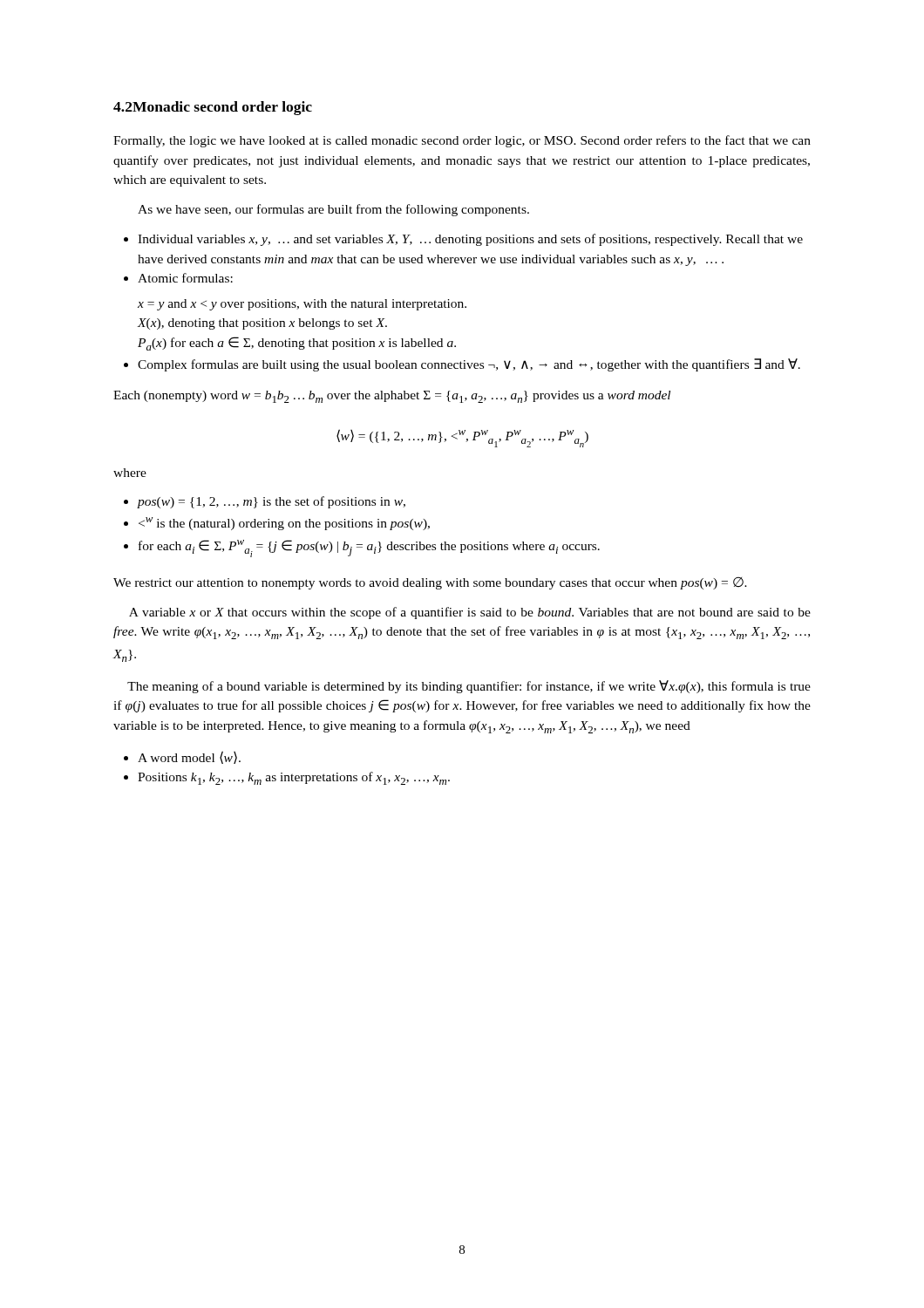Viewport: 924px width, 1308px height.
Task: Where does it say "4.2Monadic second order logic"?
Action: click(x=213, y=106)
